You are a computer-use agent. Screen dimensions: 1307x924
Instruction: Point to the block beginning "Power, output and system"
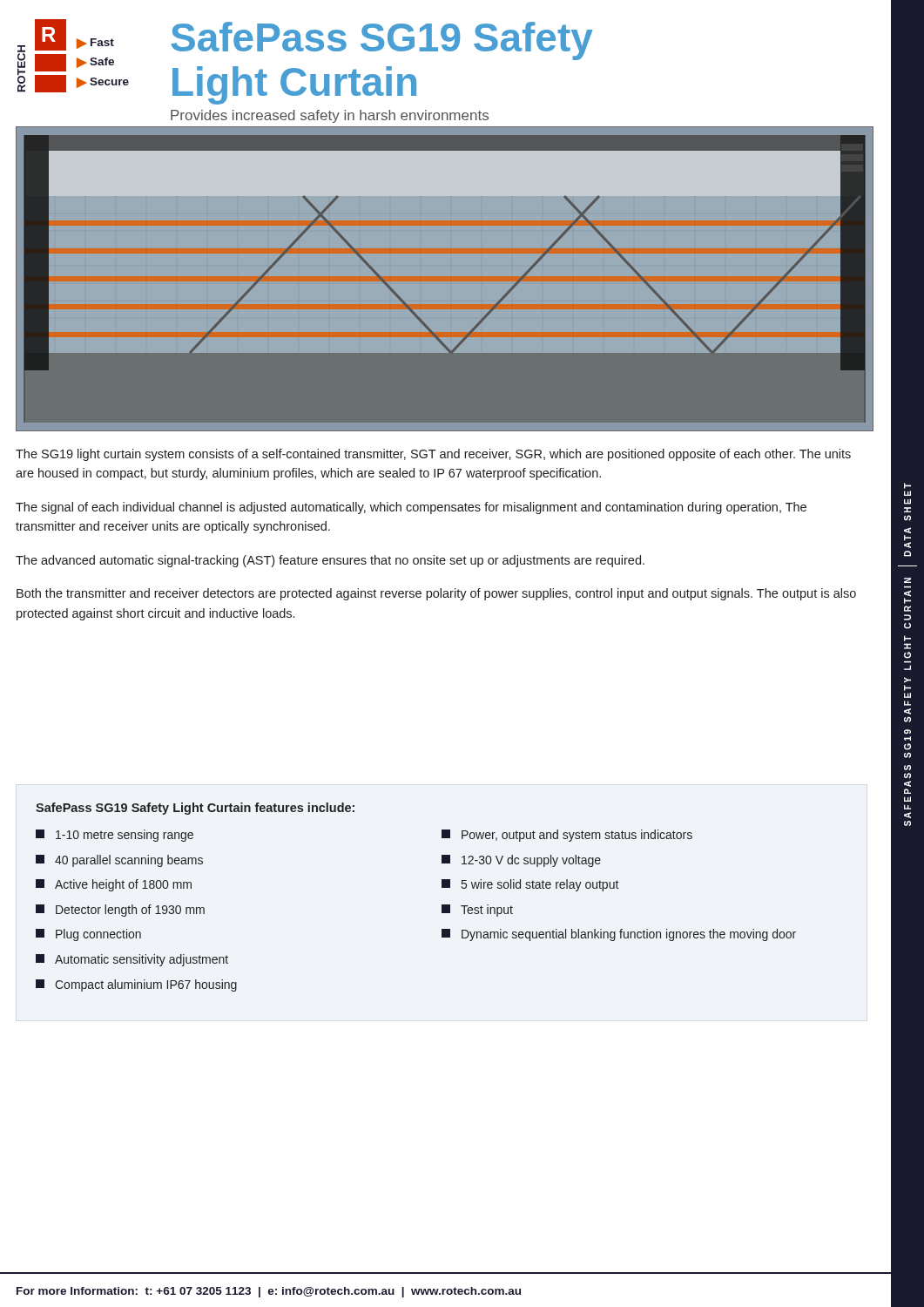pos(567,835)
